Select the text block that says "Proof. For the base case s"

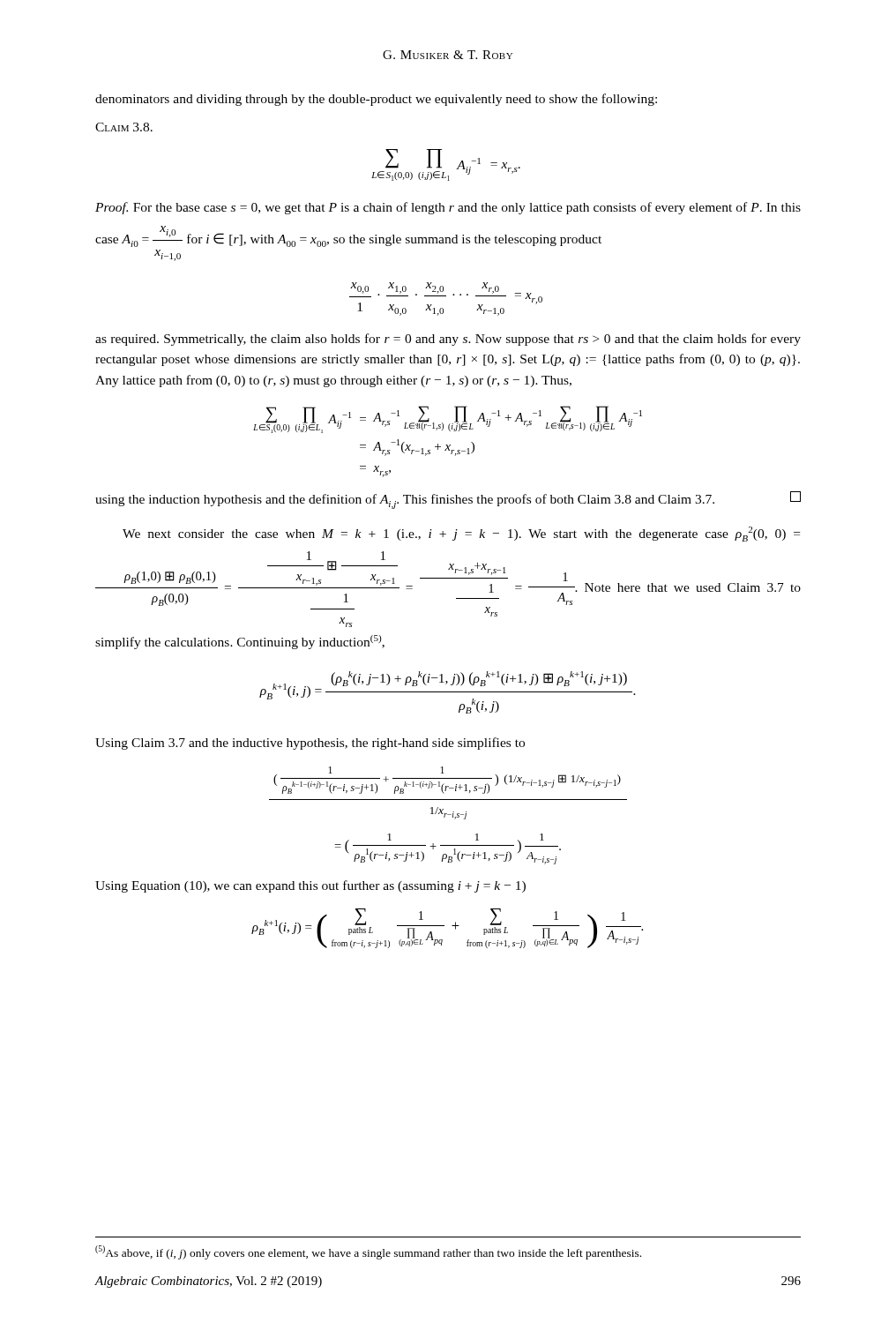[x=448, y=231]
